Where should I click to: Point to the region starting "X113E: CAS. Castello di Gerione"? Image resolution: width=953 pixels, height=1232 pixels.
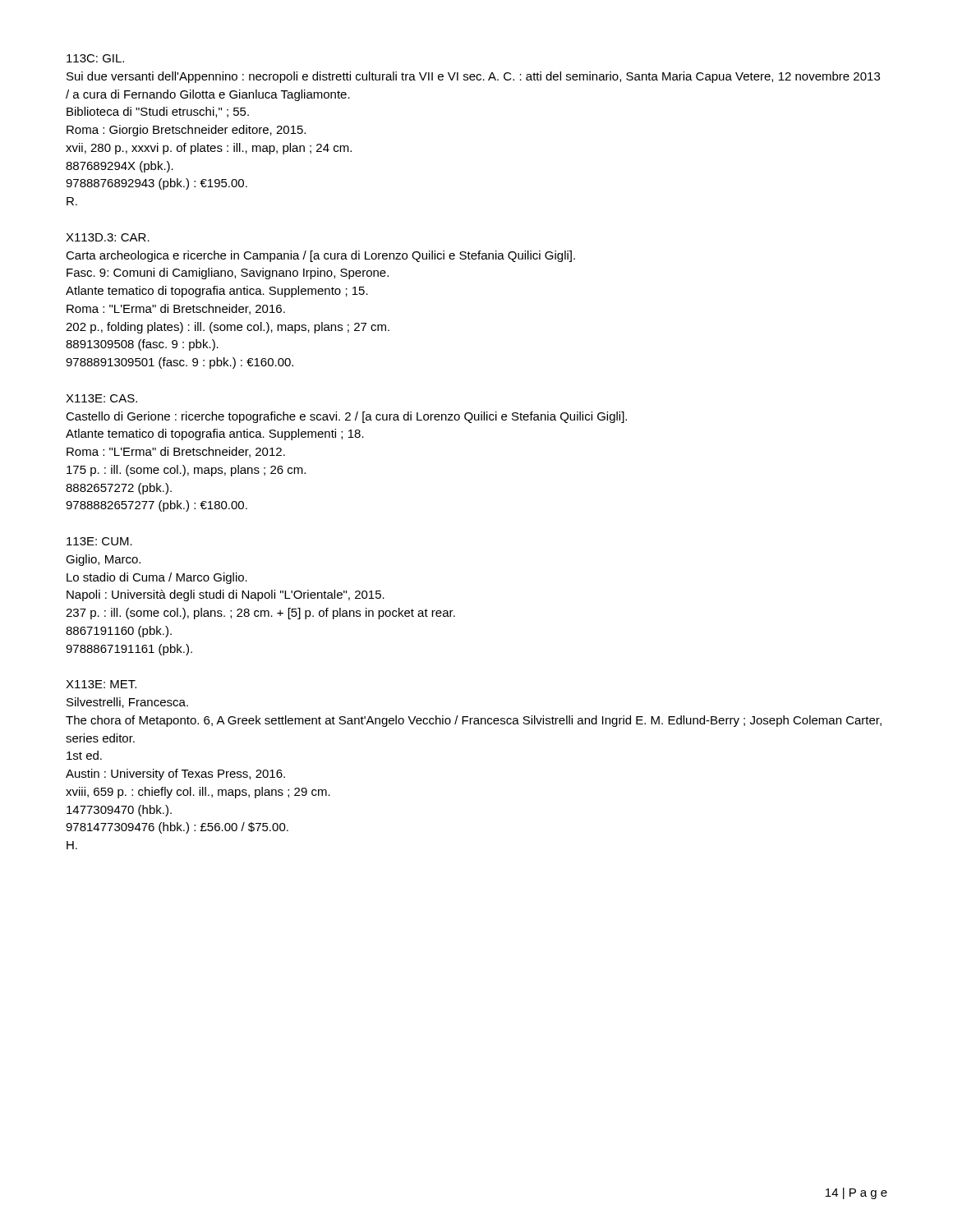(101, 398)
